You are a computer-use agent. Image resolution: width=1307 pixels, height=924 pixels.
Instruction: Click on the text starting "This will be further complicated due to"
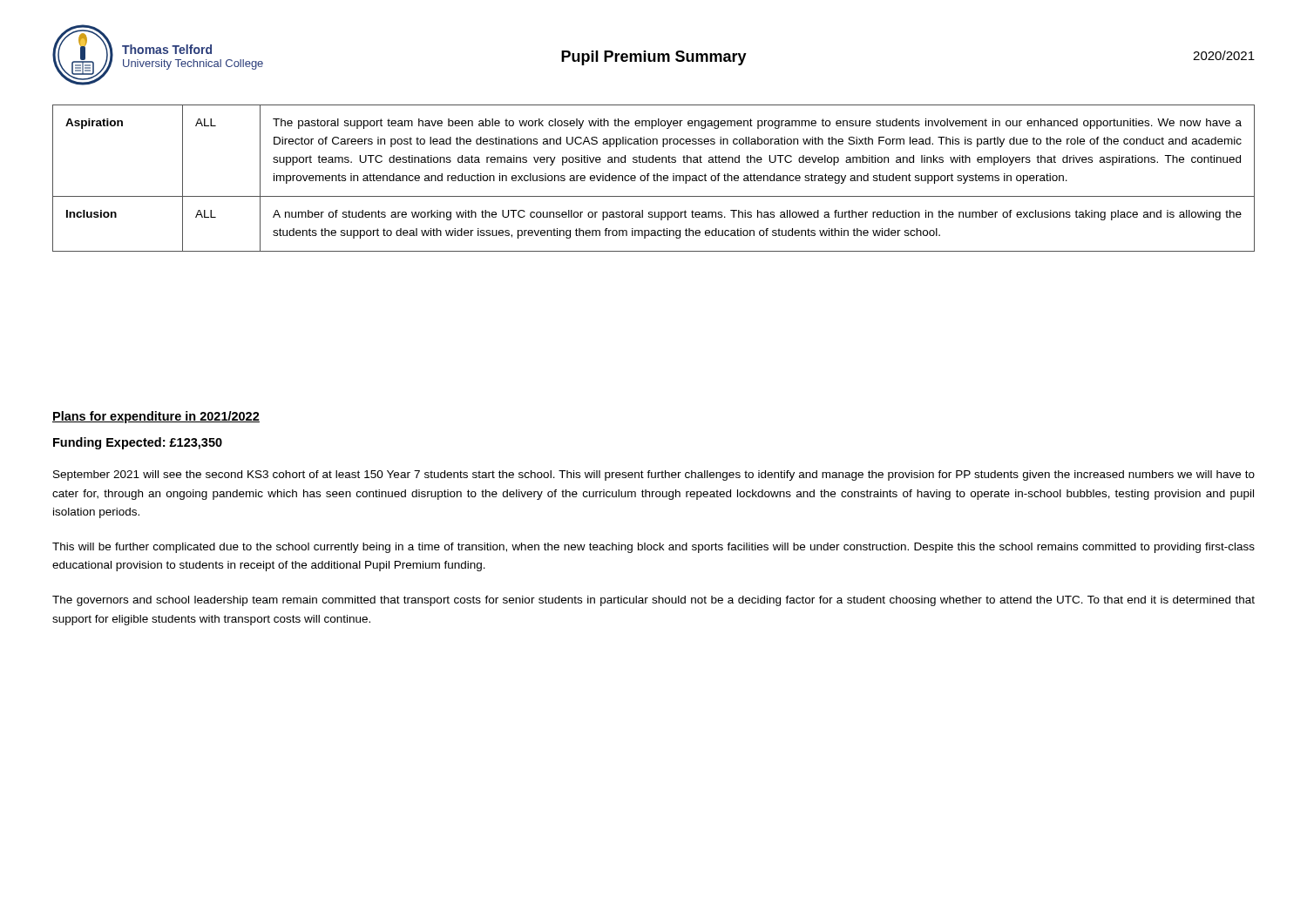point(654,556)
